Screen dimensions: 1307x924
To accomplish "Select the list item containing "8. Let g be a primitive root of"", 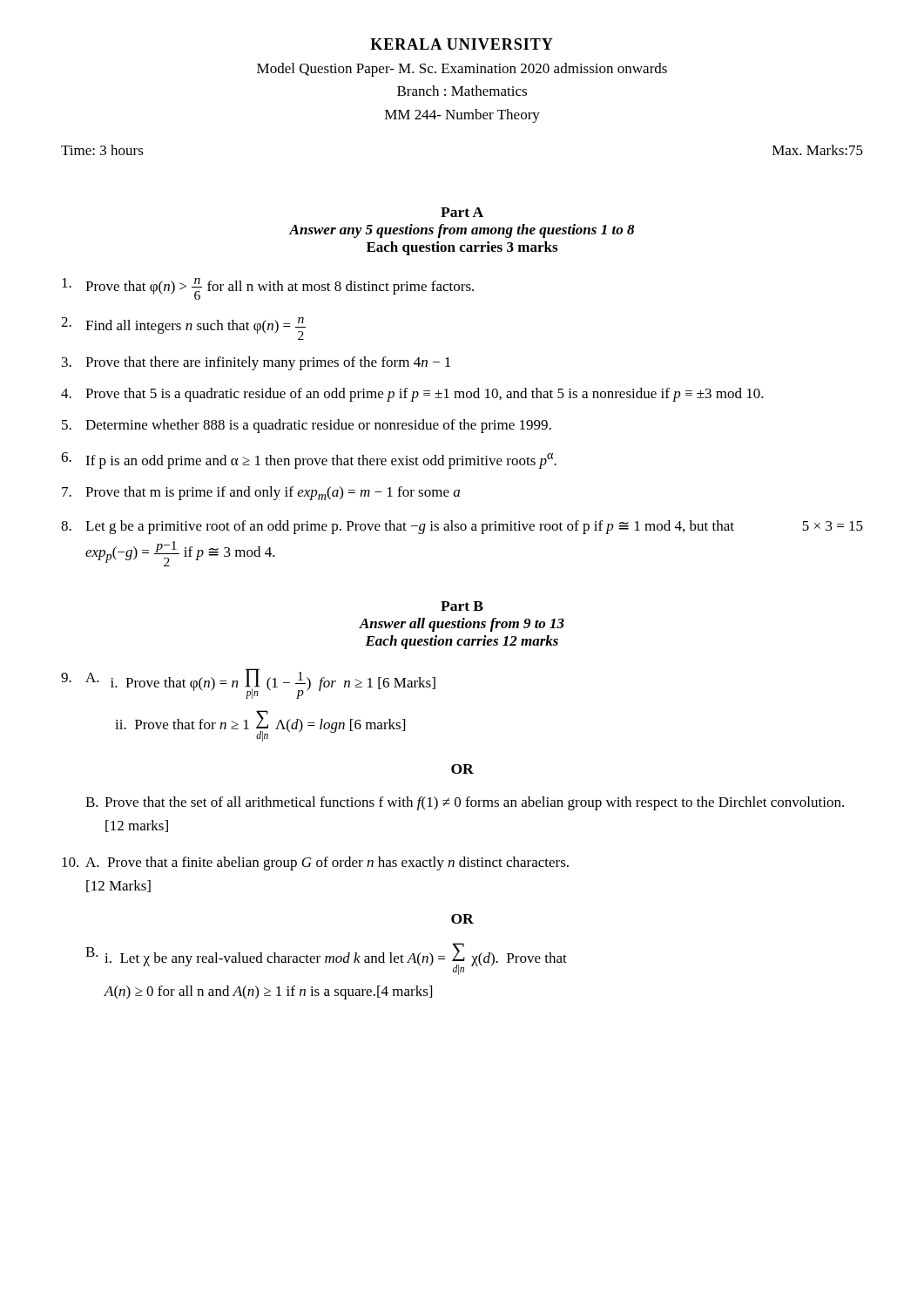I will tap(462, 527).
